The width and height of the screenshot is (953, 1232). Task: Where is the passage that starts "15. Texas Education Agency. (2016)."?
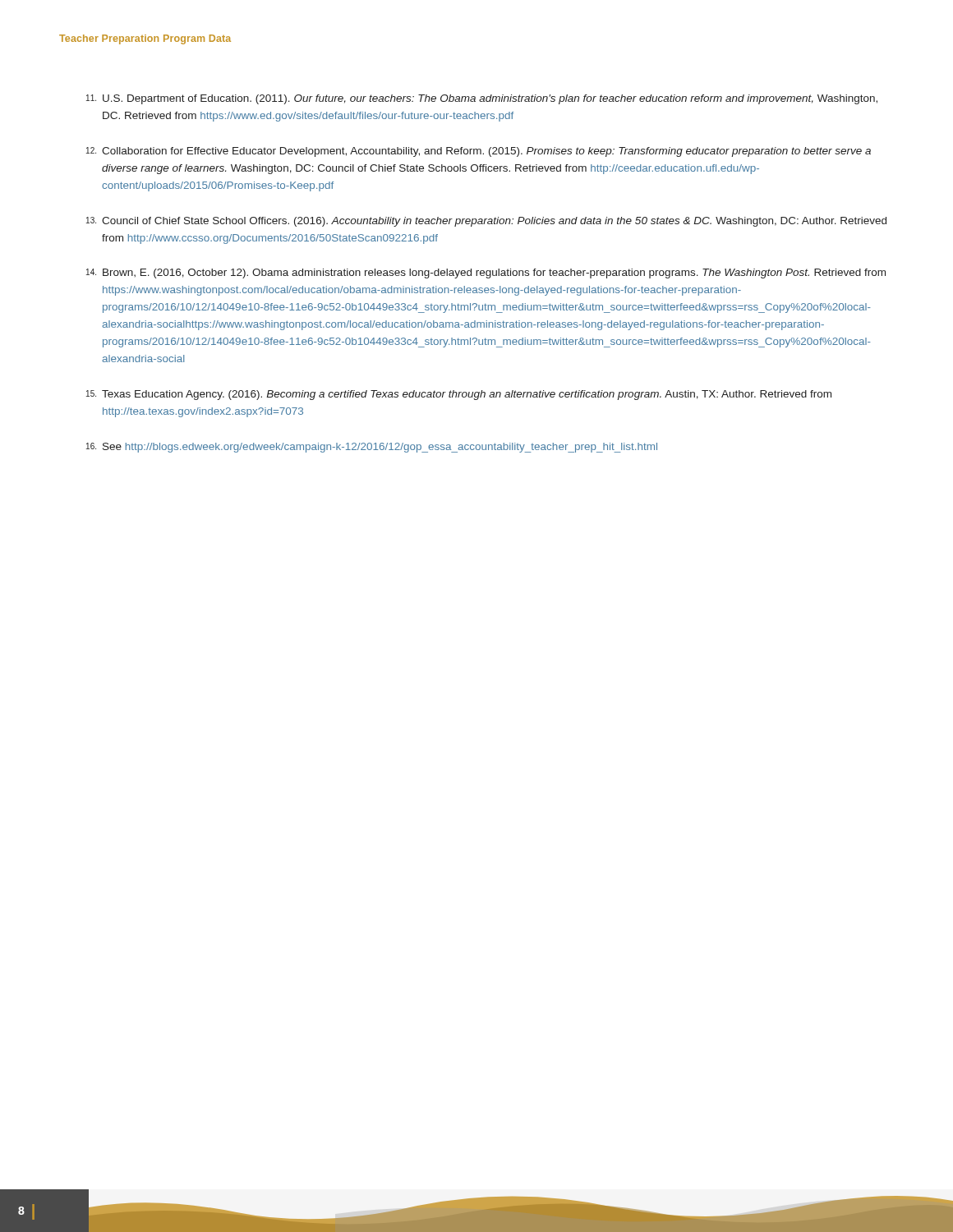(x=476, y=403)
